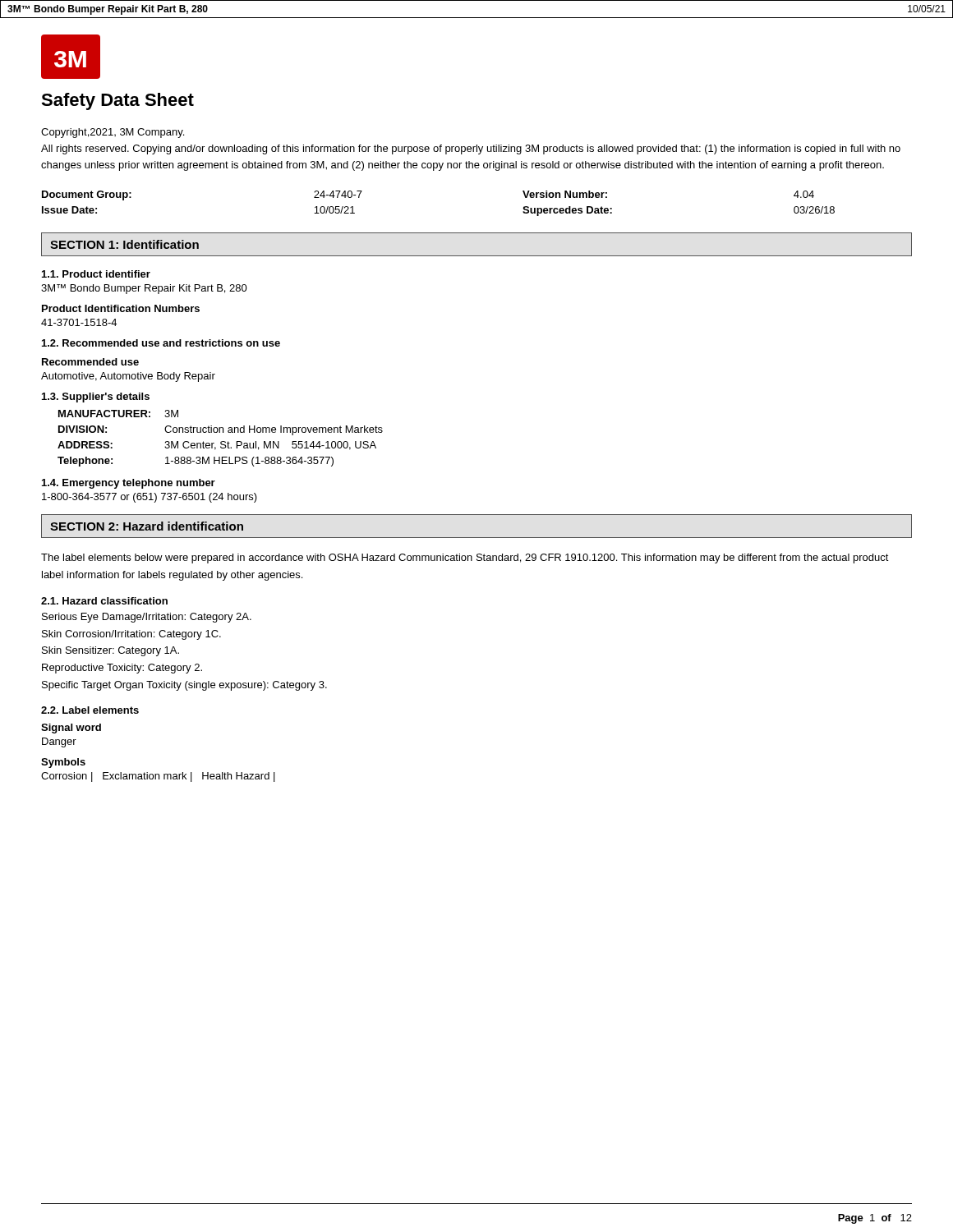Point to the element starting "Recommended use"

(90, 362)
